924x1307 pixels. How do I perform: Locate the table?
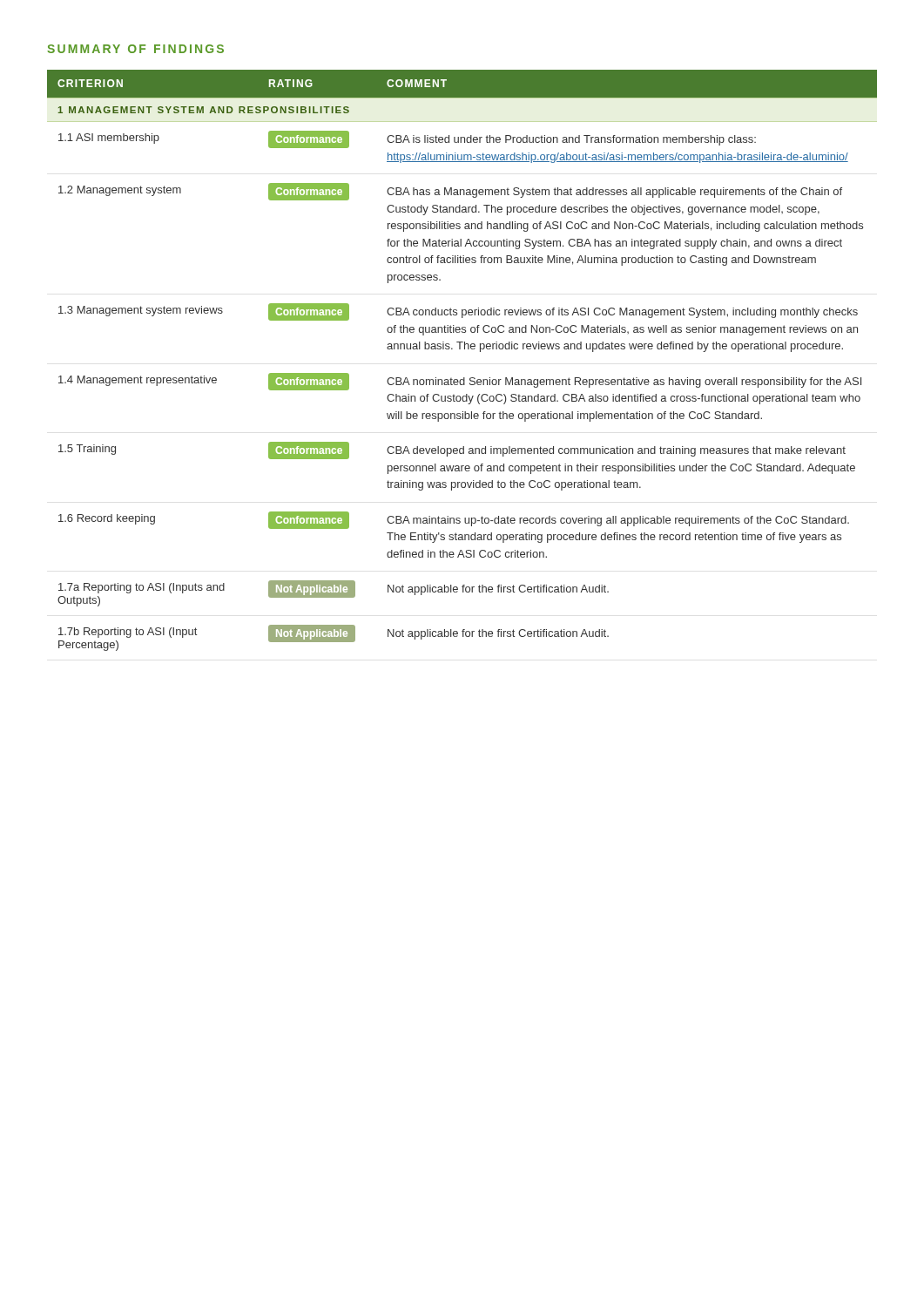[462, 365]
